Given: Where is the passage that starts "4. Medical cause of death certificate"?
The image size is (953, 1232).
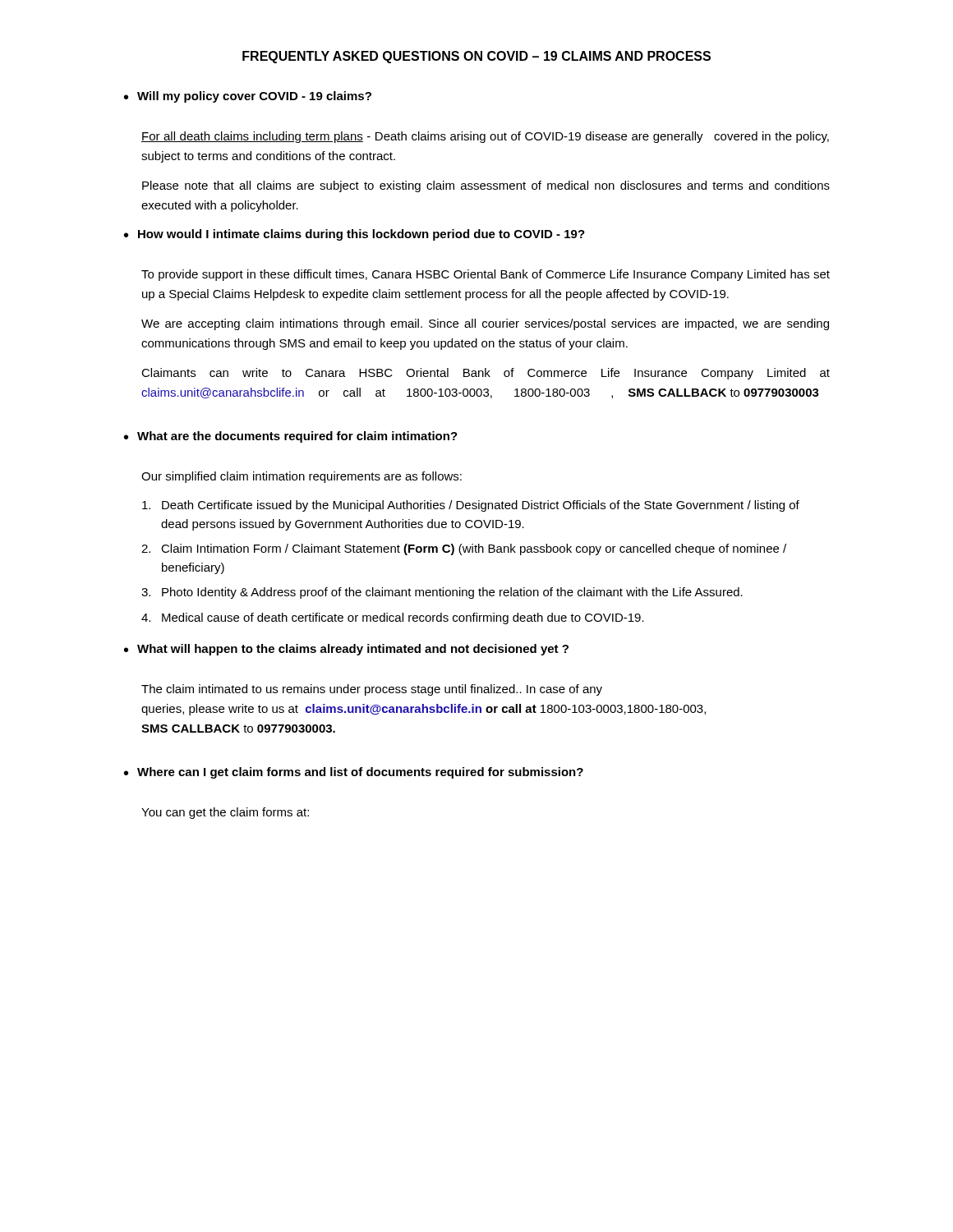Looking at the screenshot, I should [x=486, y=617].
